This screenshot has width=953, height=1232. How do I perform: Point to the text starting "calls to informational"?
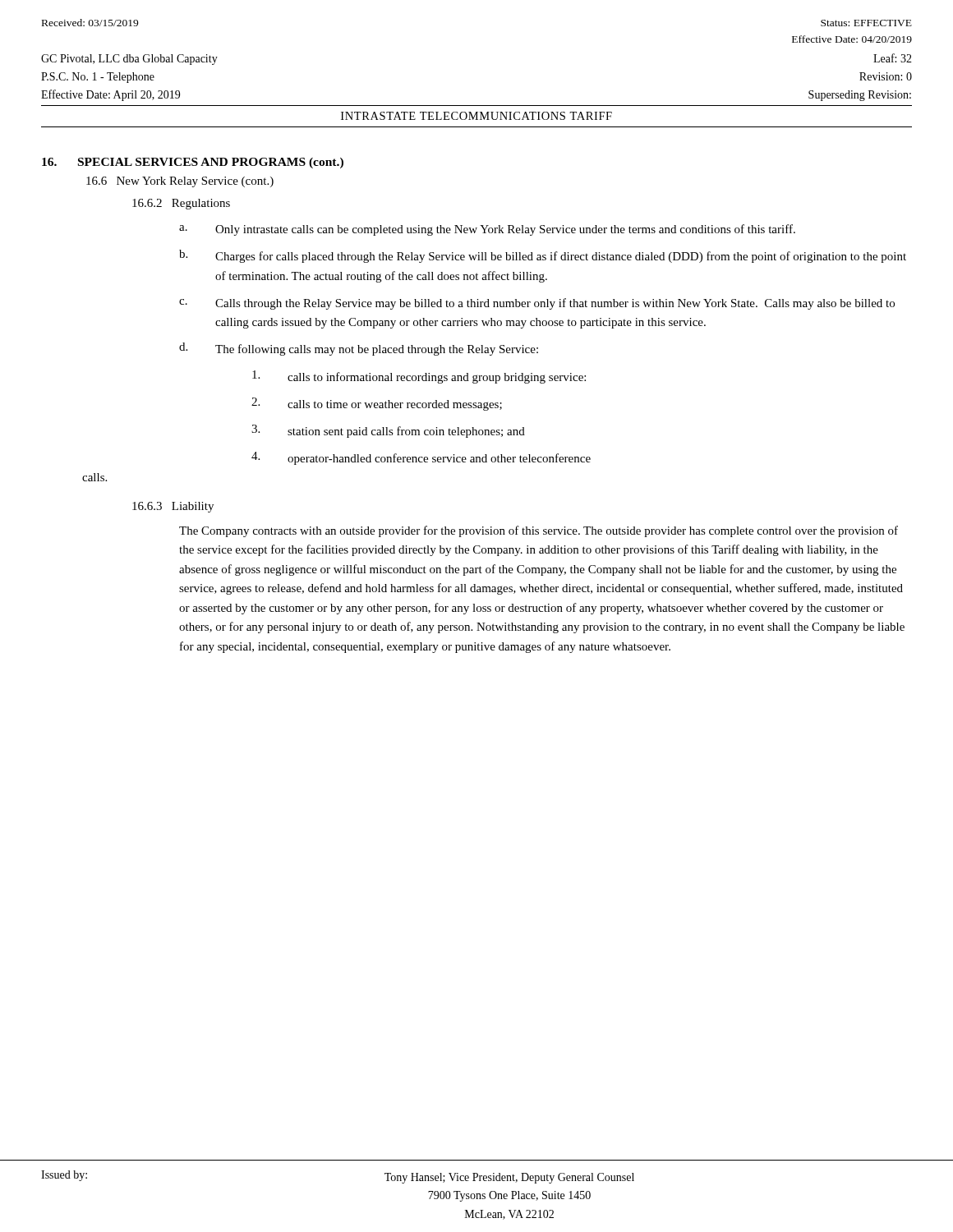coord(582,377)
